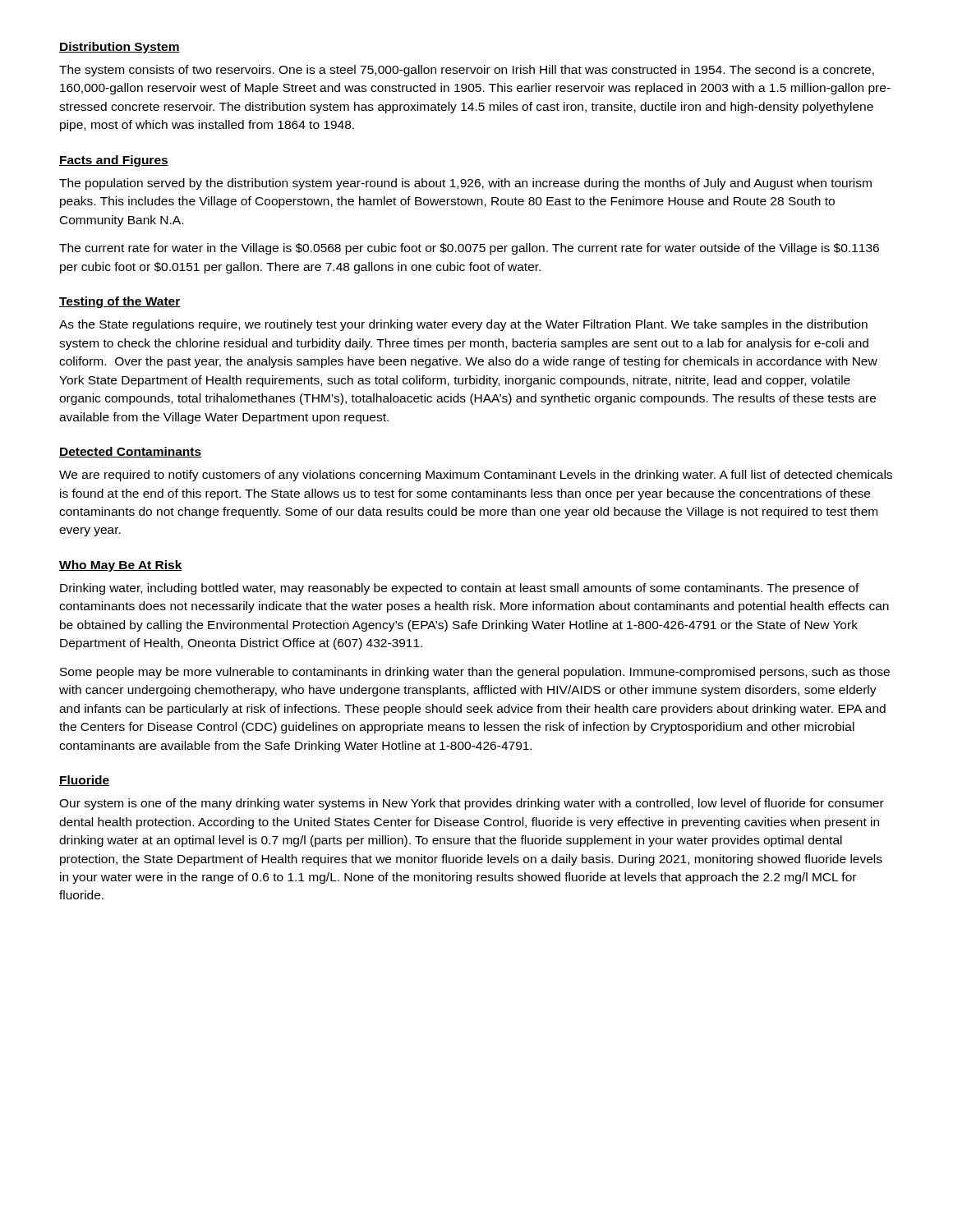Image resolution: width=953 pixels, height=1232 pixels.
Task: Locate the passage starting "The current rate for water in the"
Action: [x=469, y=257]
